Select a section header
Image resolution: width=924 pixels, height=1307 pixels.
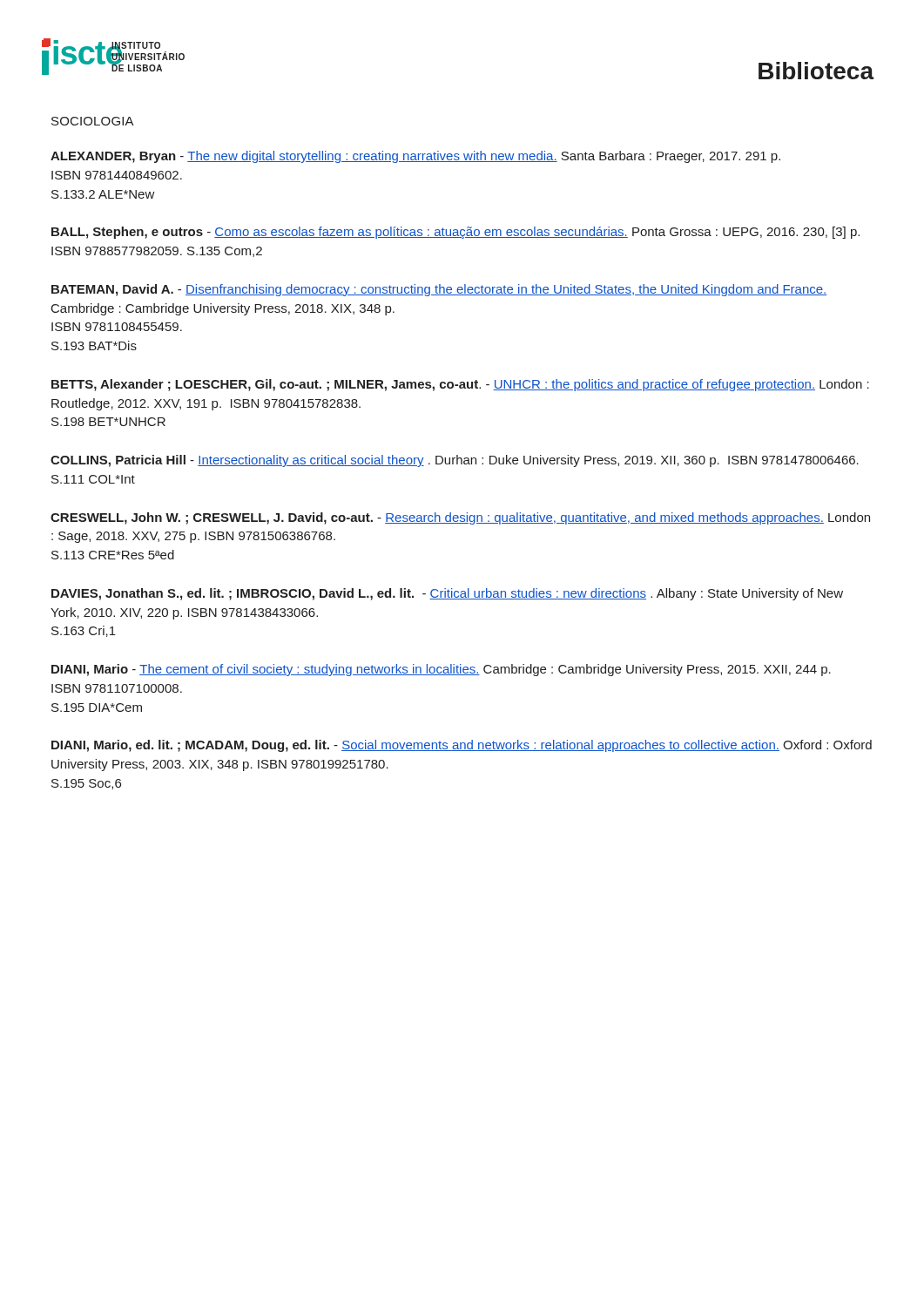click(x=92, y=121)
